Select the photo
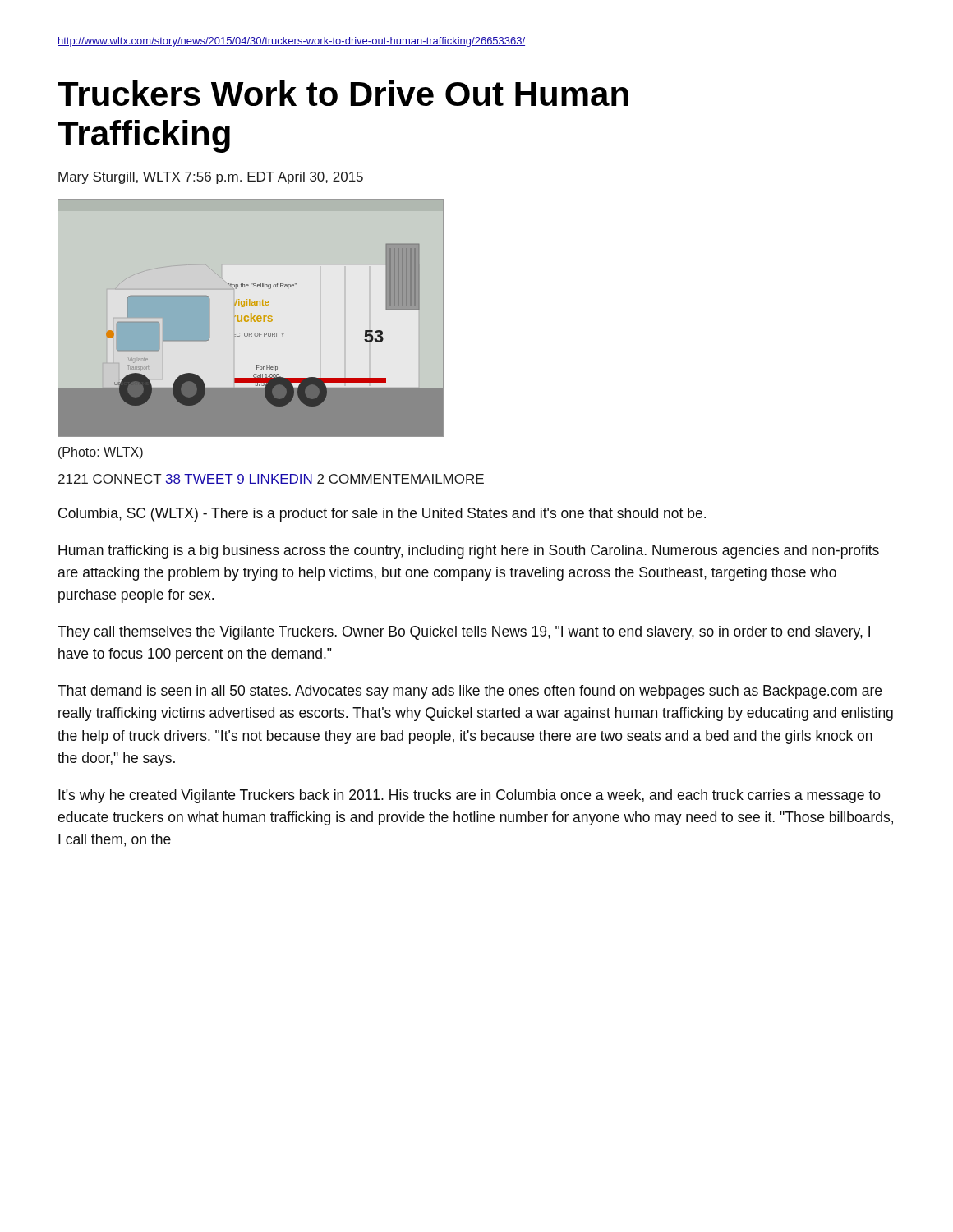The height and width of the screenshot is (1232, 953). click(476, 318)
